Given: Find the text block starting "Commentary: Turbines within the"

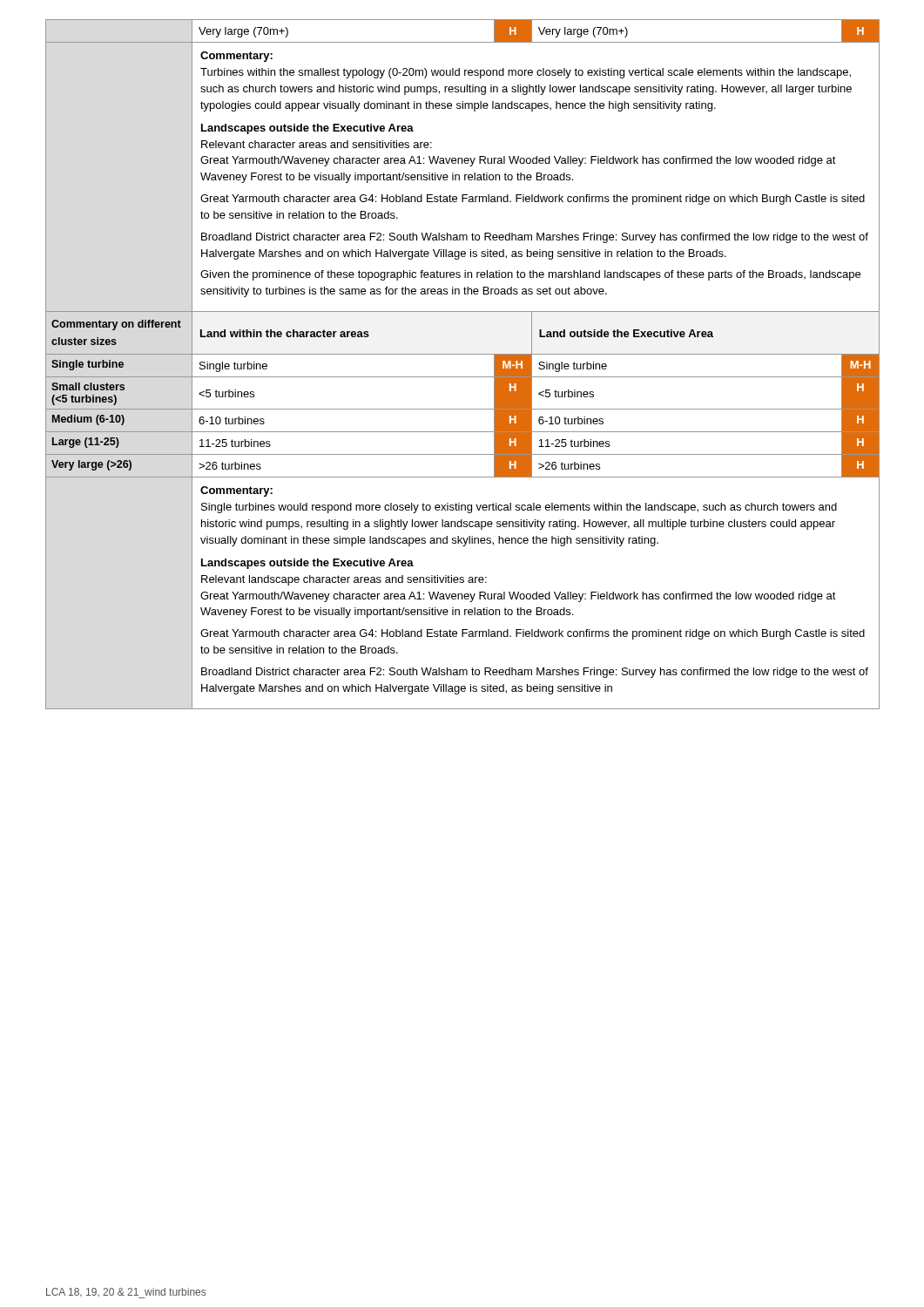Looking at the screenshot, I should pyautogui.click(x=536, y=174).
